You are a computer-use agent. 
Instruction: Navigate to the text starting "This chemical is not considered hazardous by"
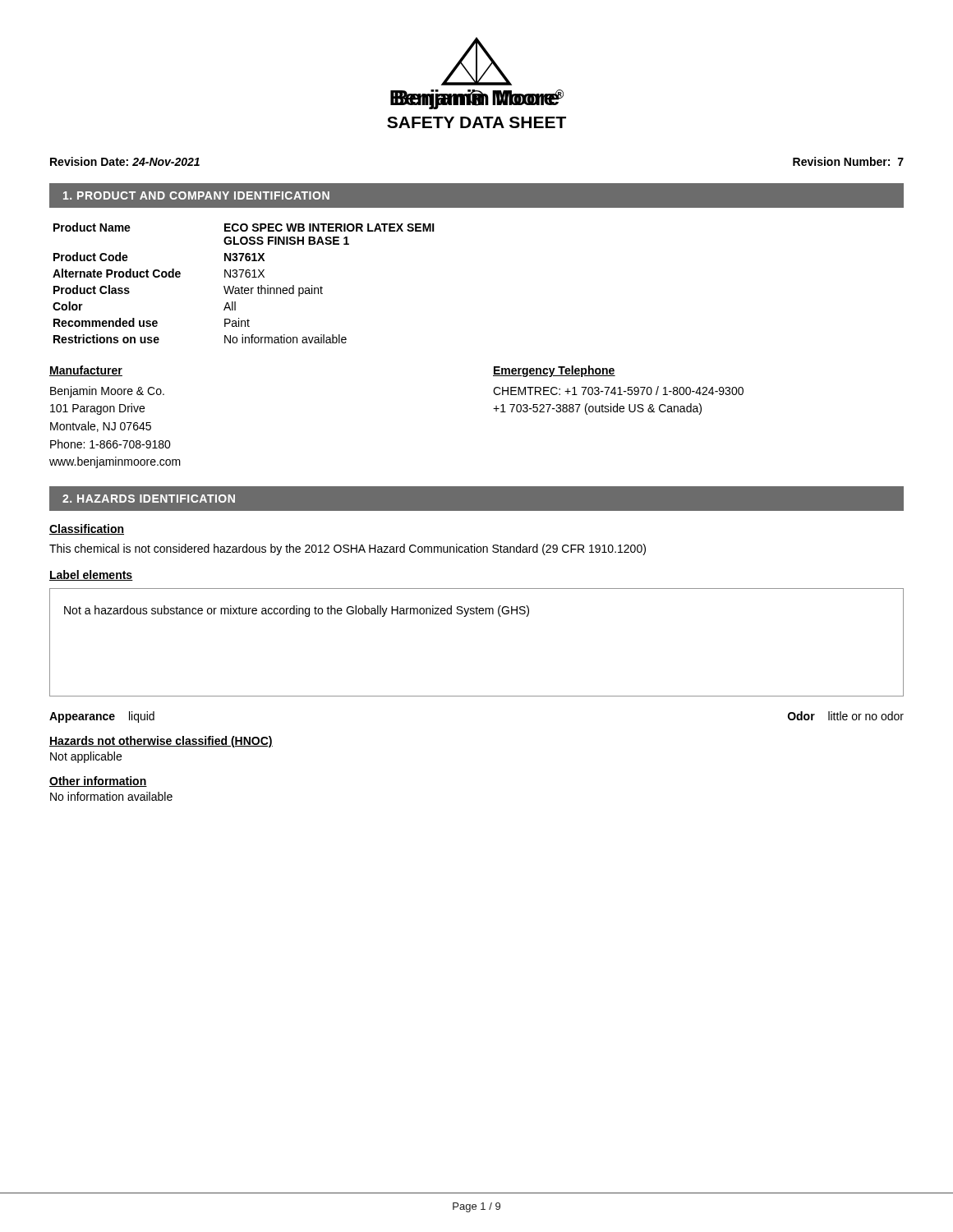point(348,549)
